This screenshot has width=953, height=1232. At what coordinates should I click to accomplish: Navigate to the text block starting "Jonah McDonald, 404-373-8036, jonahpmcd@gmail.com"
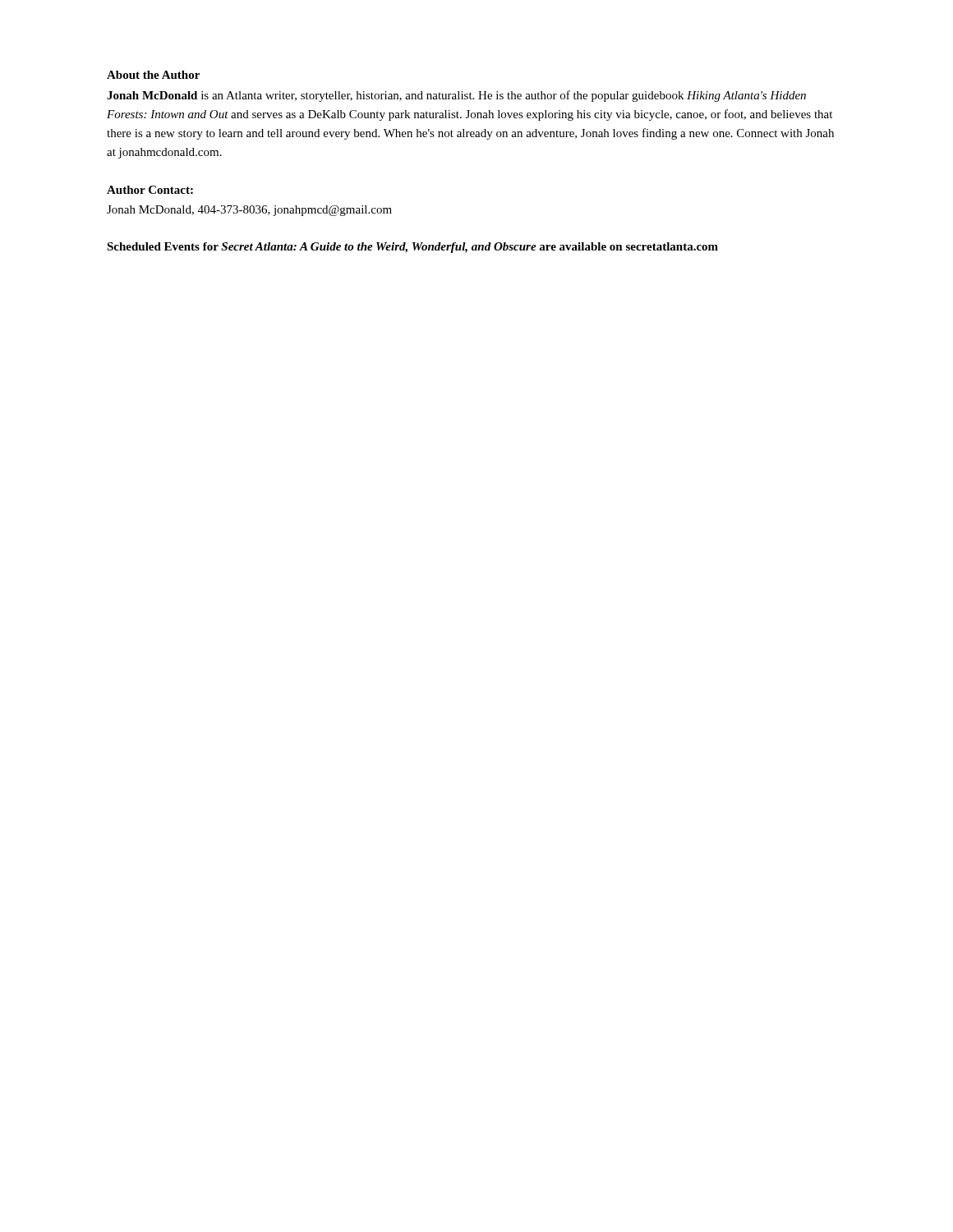(249, 209)
